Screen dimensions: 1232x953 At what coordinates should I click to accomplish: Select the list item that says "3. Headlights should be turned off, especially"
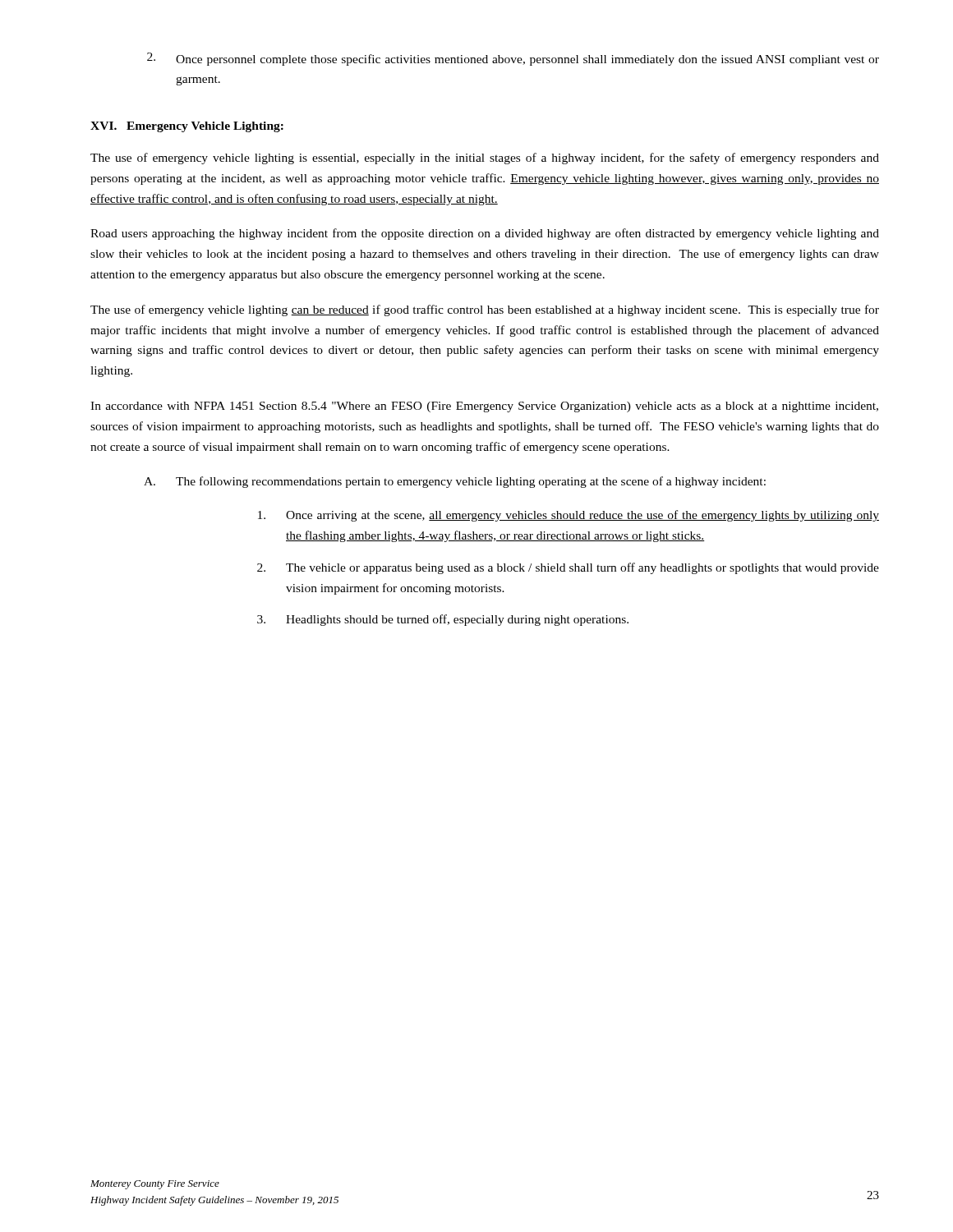tap(544, 620)
